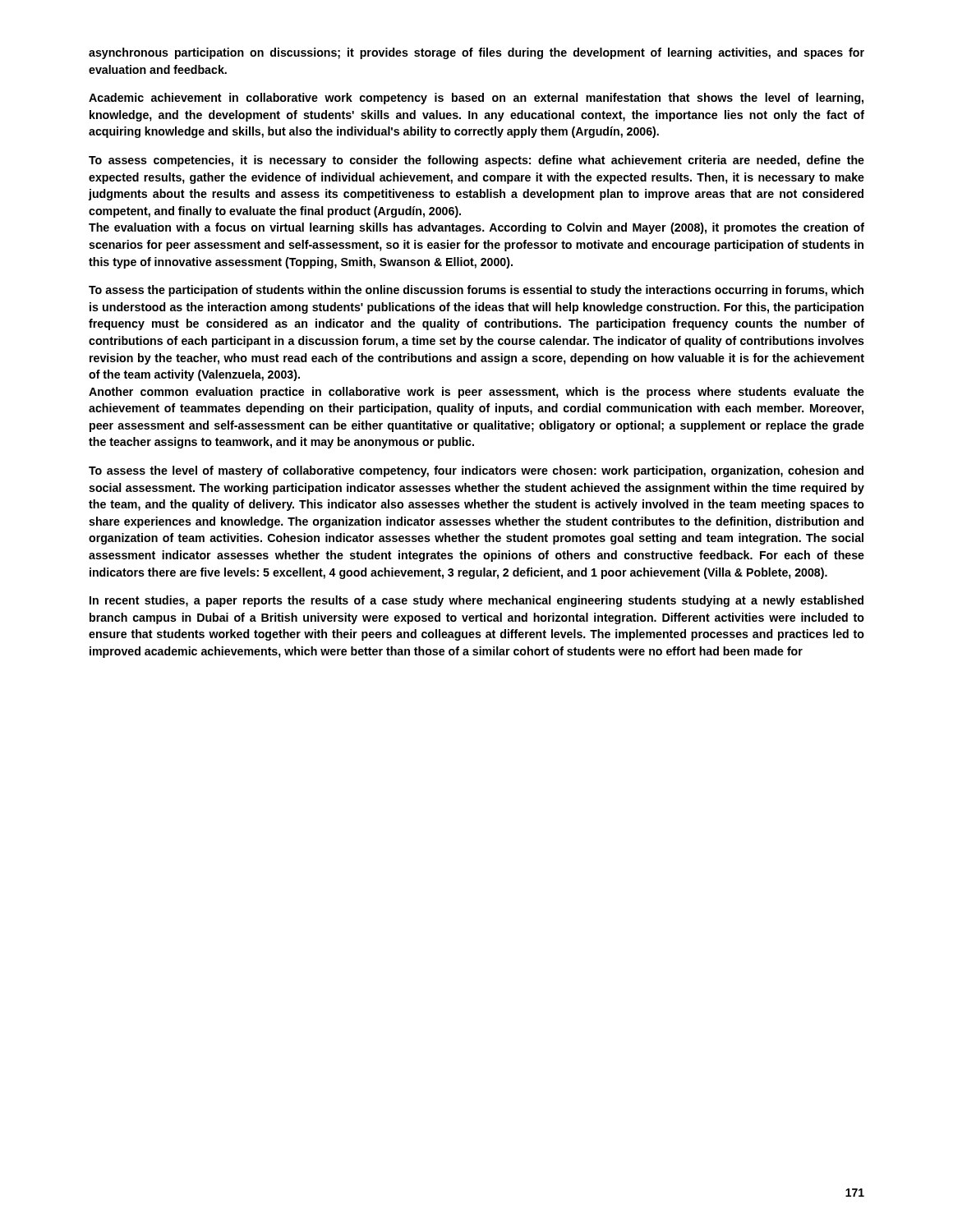Navigate to the element starting "To assess competencies,"
953x1232 pixels.
coord(476,161)
